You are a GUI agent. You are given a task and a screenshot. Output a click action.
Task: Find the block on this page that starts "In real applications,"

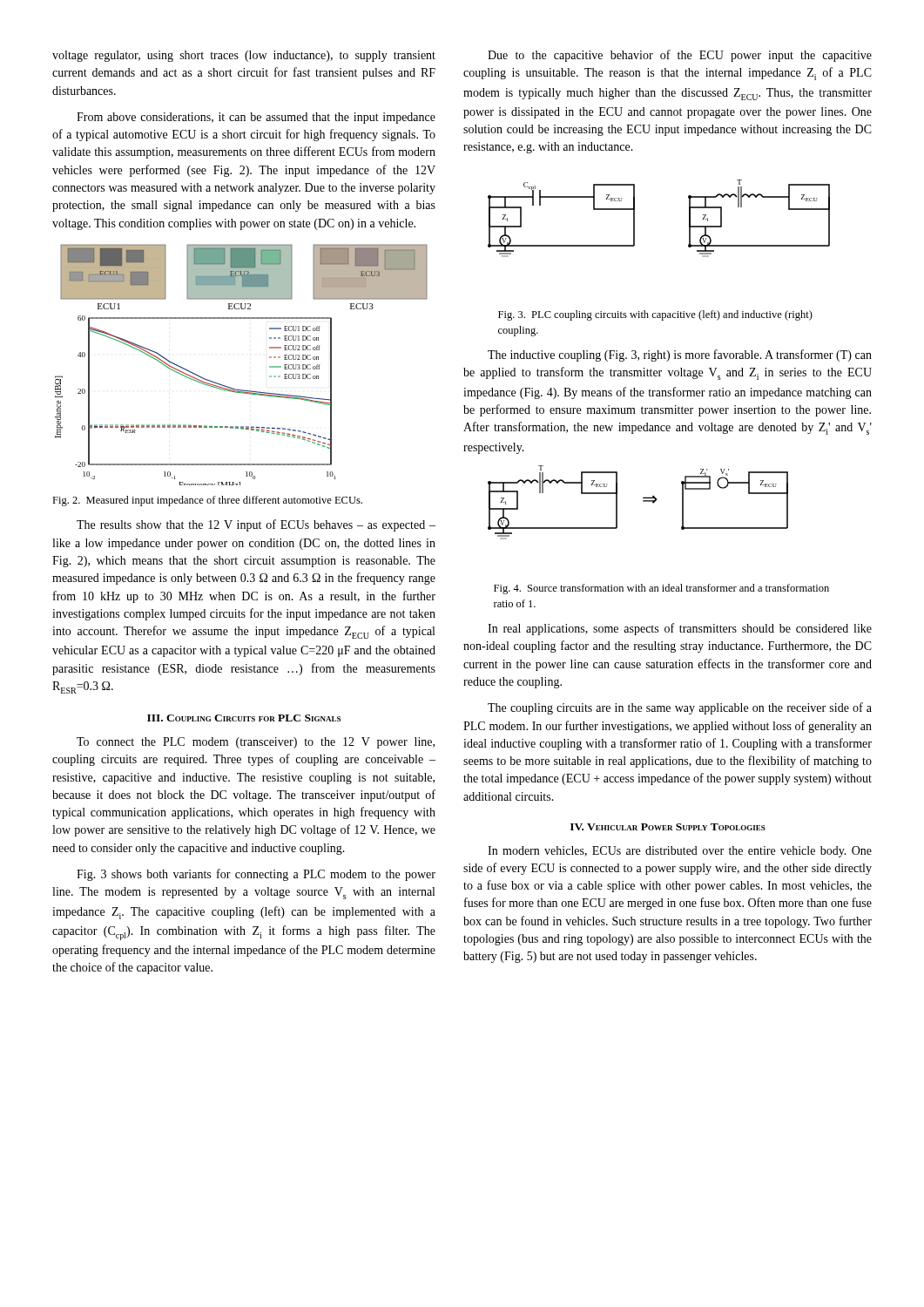[x=667, y=656]
